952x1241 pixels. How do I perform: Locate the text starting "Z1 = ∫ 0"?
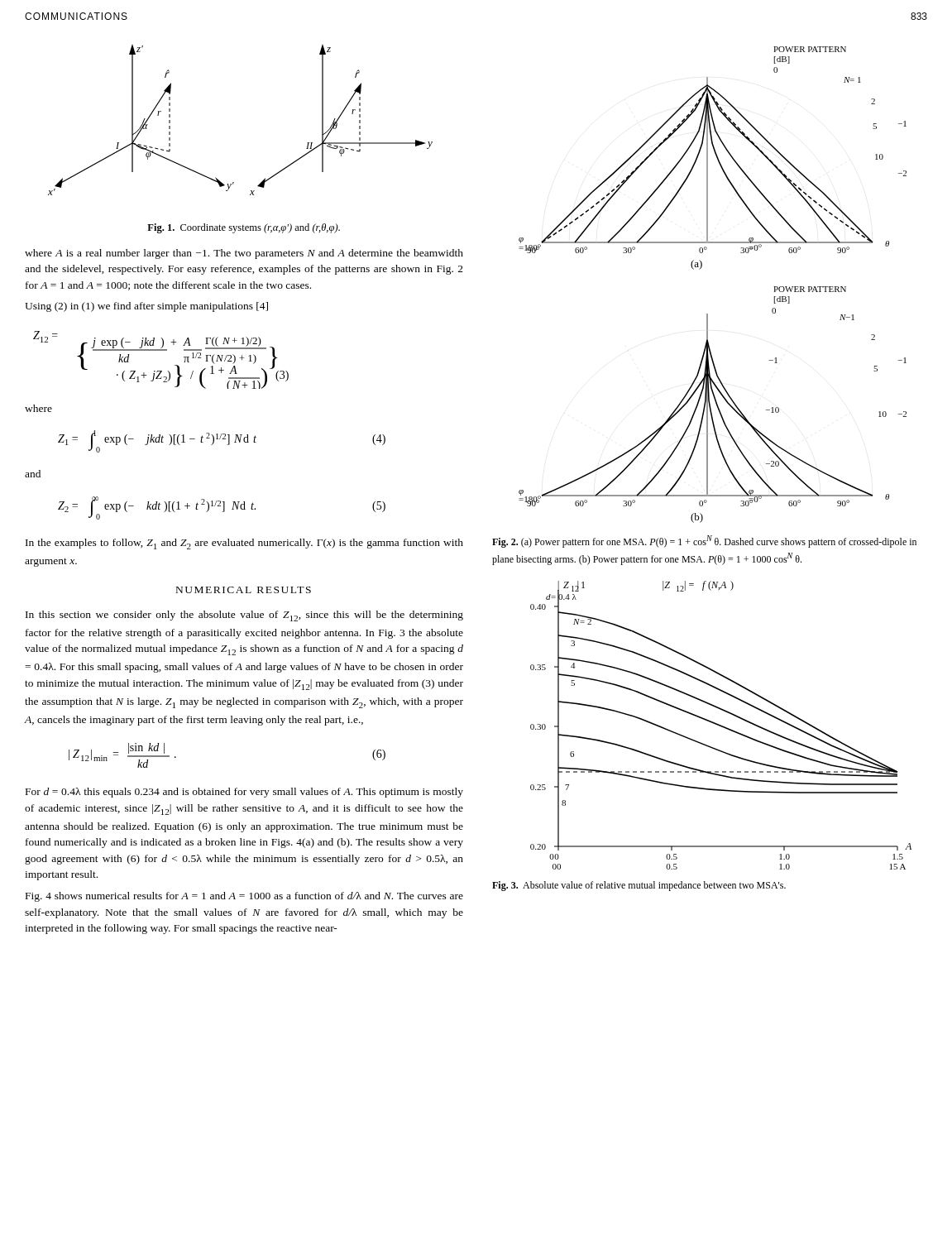tap(236, 439)
